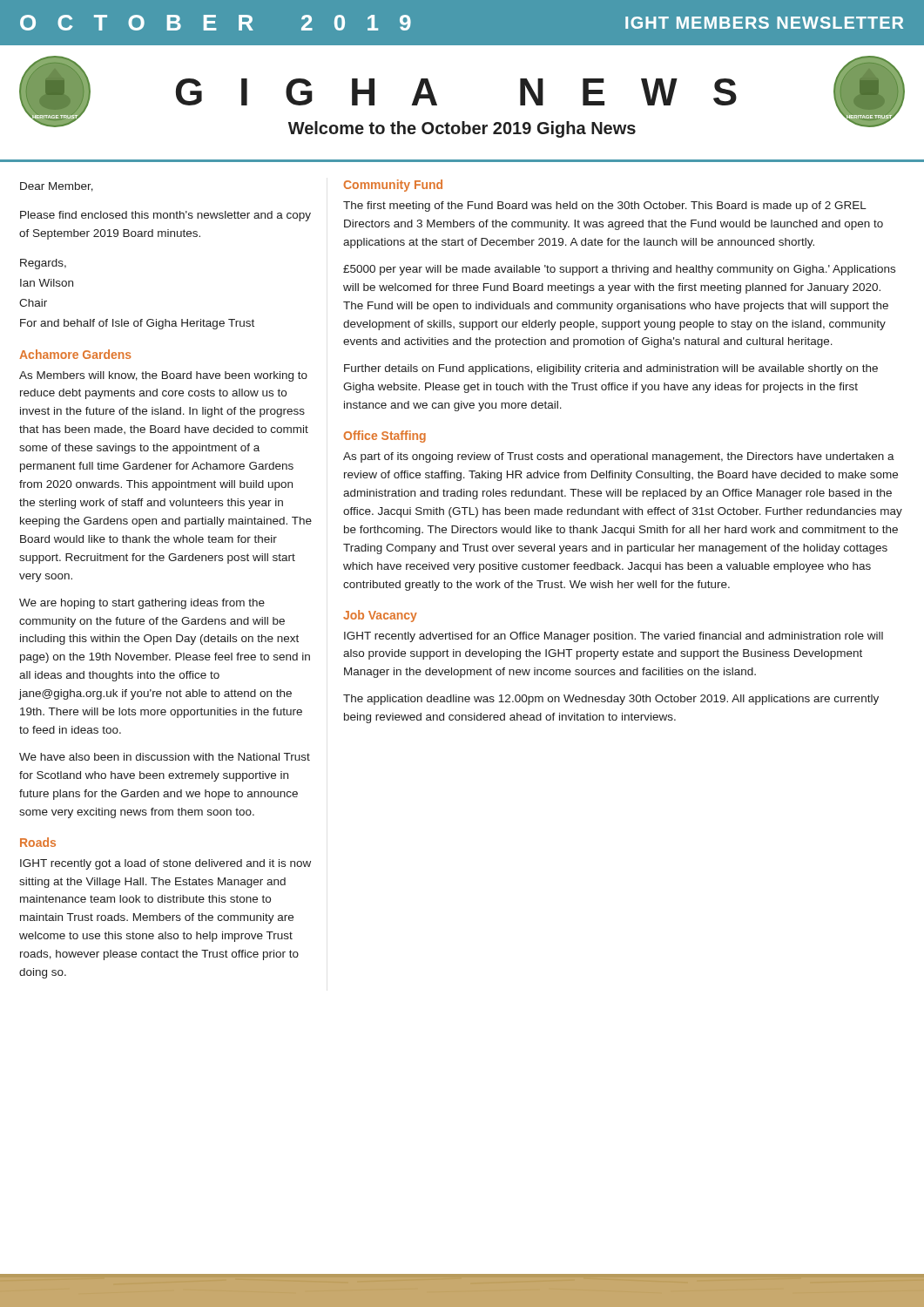Point to the text block starting "£5000 per year will be"

[x=619, y=305]
